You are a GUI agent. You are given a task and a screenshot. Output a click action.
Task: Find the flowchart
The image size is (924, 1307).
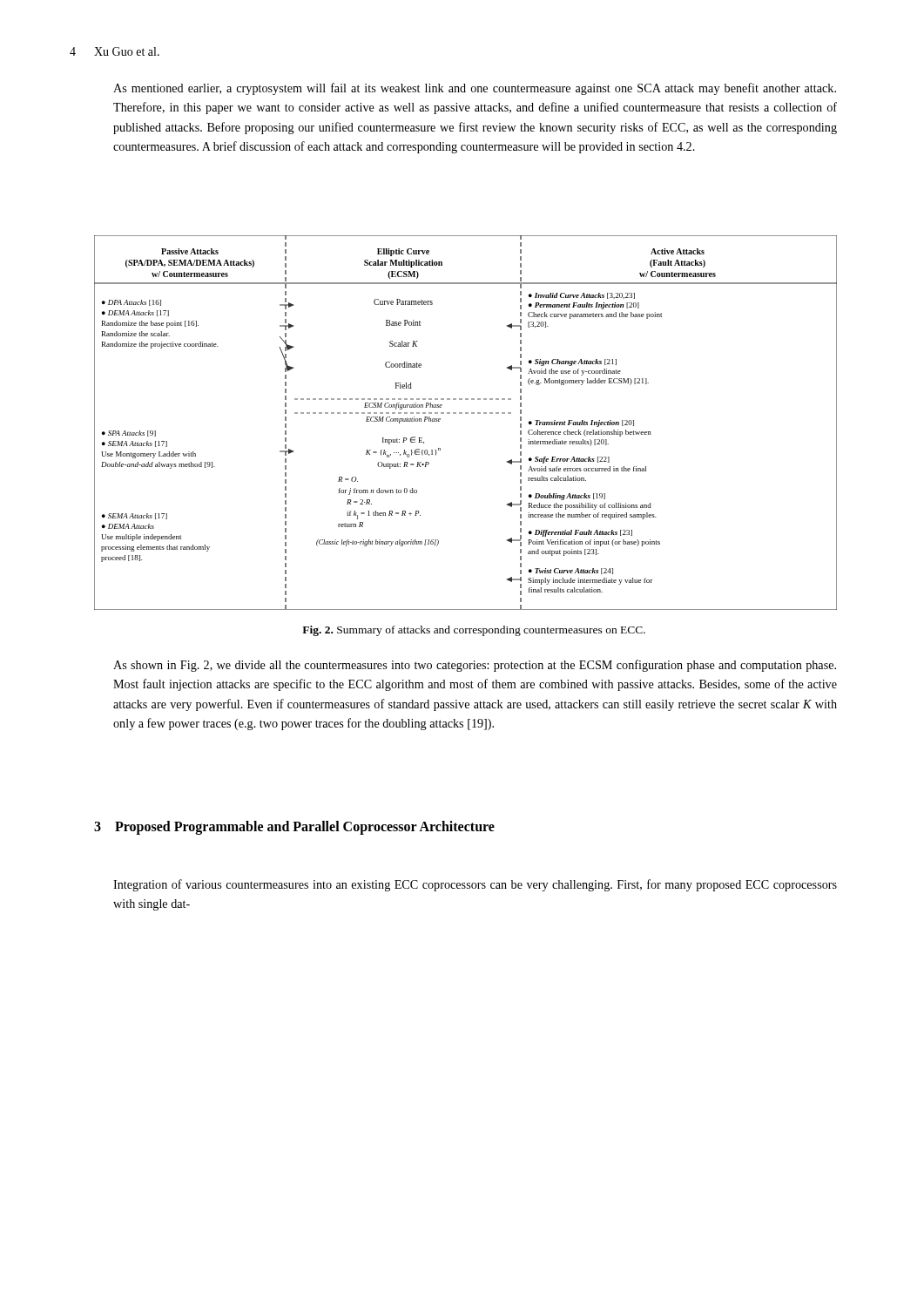point(474,423)
